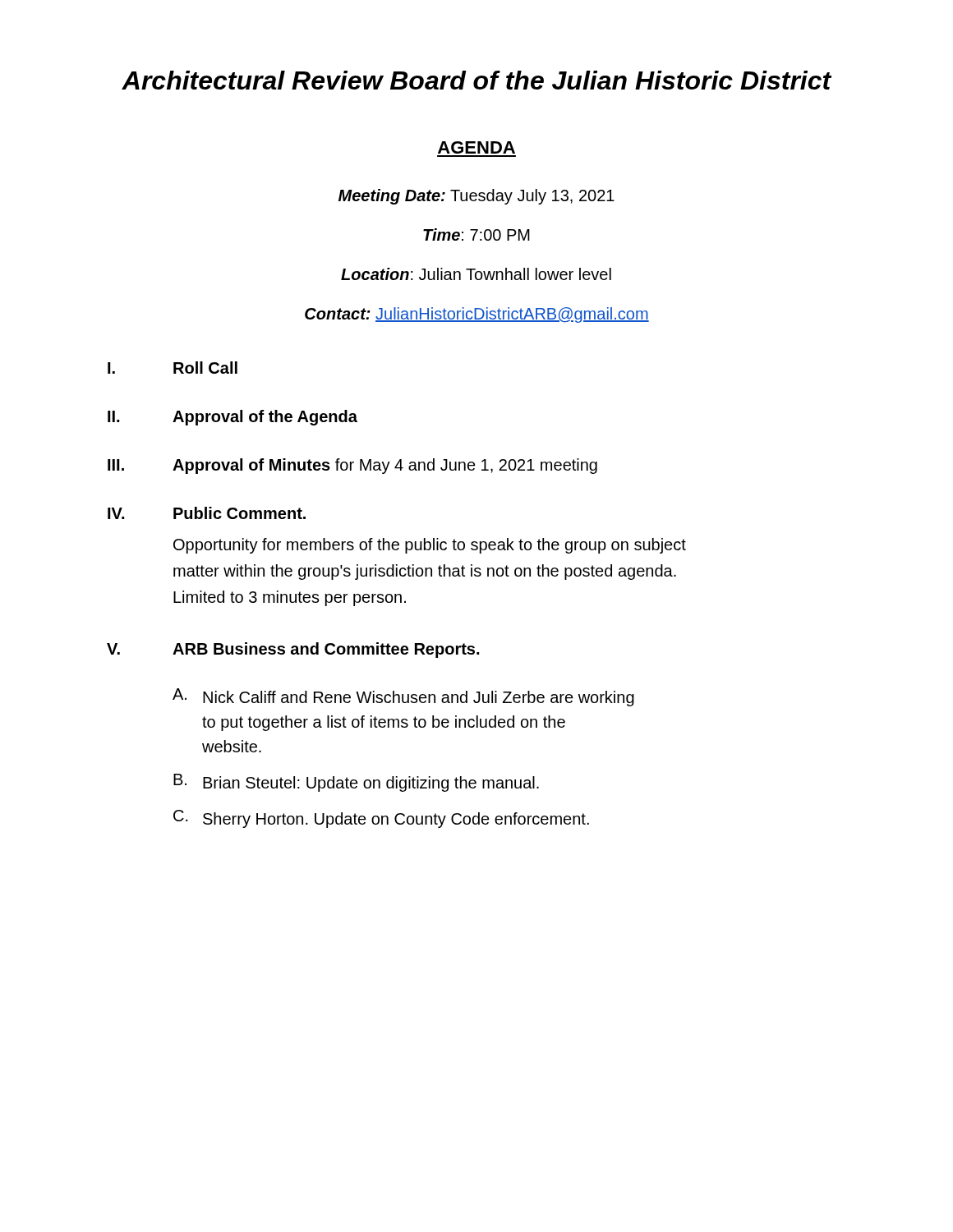This screenshot has width=953, height=1232.
Task: Find the block starting "Location: Julian Townhall lower level"
Action: tap(476, 274)
